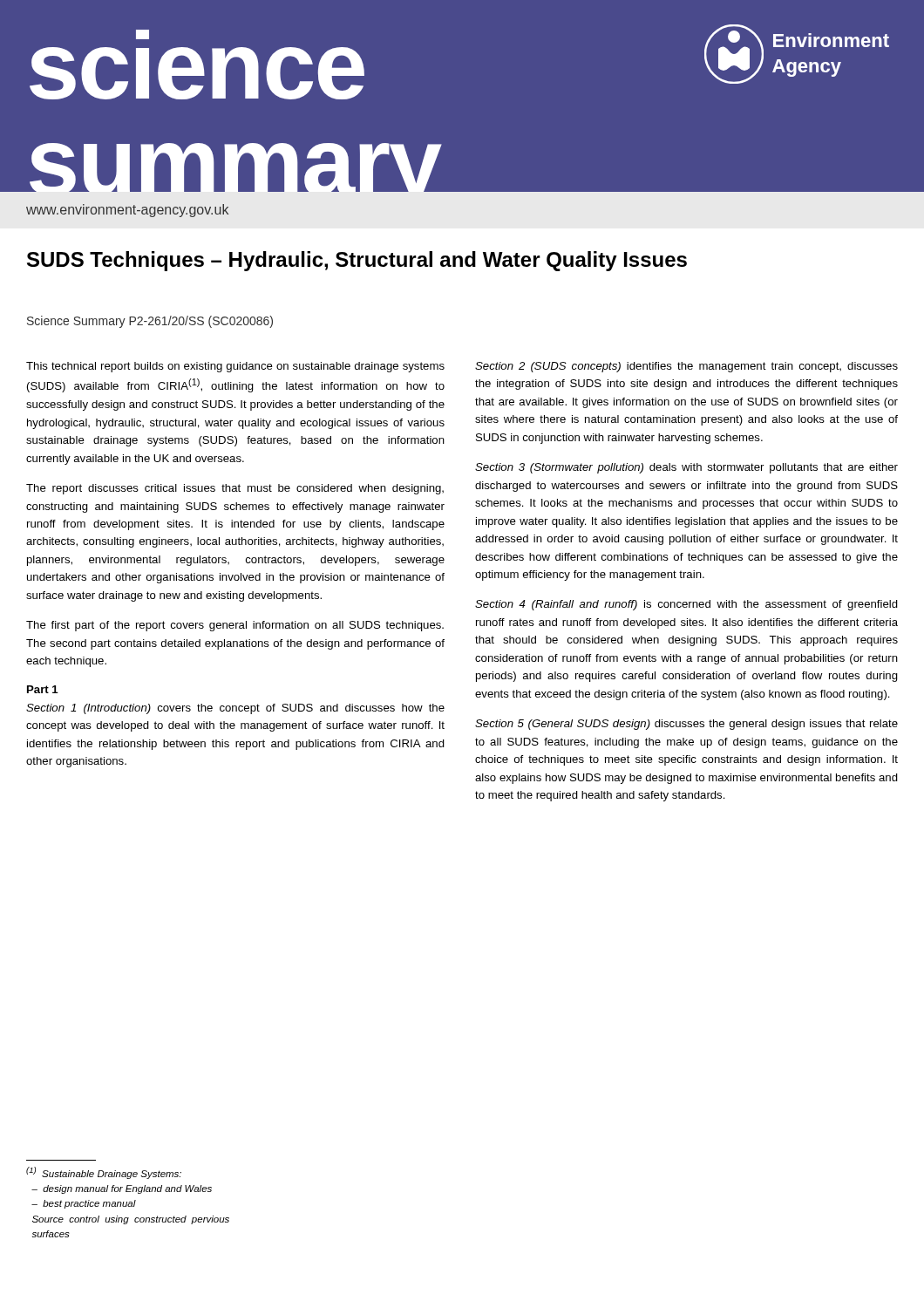Image resolution: width=924 pixels, height=1308 pixels.
Task: Click the passage that begins "The report discusses"
Action: click(235, 542)
